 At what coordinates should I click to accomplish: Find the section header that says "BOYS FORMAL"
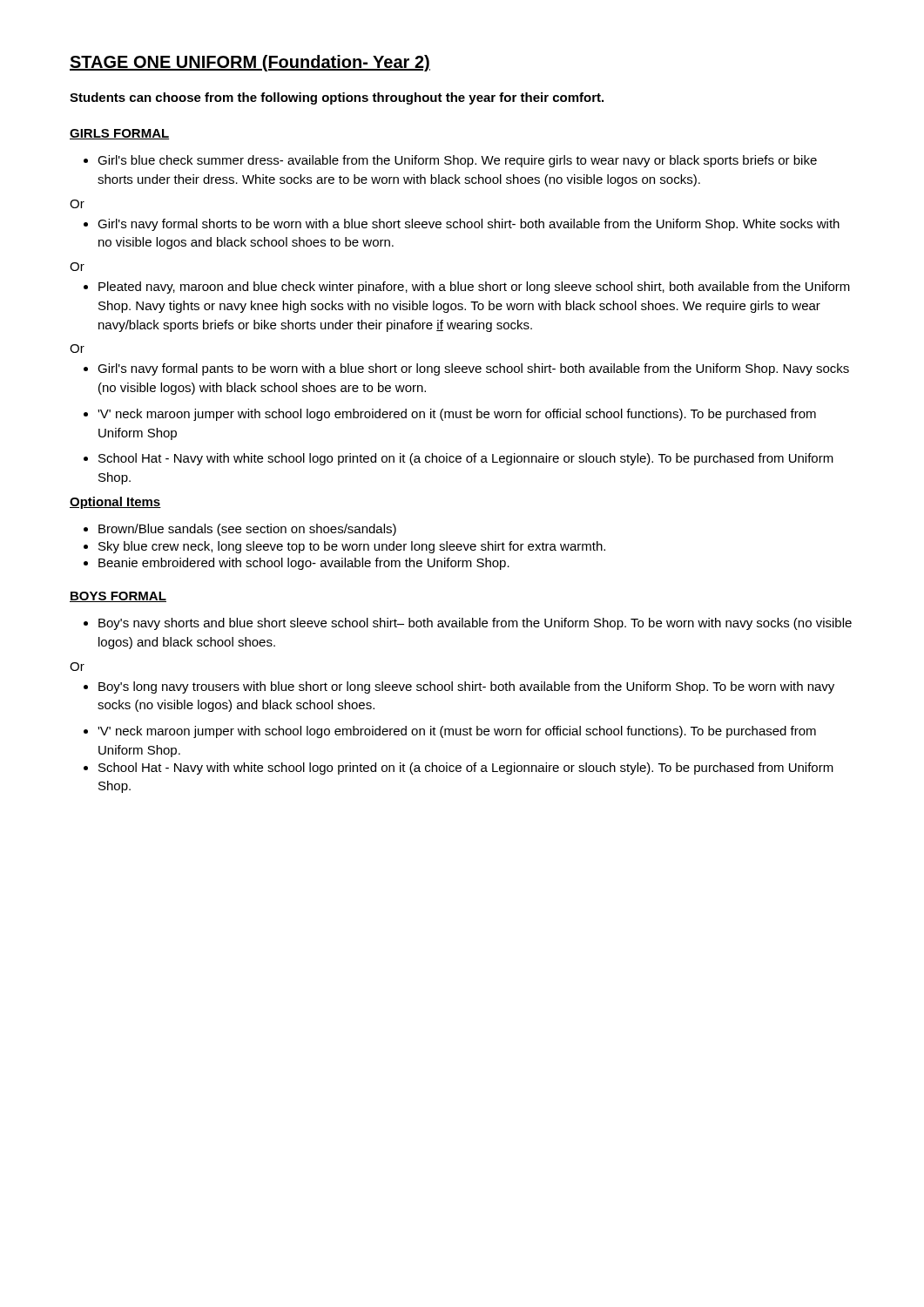[118, 596]
